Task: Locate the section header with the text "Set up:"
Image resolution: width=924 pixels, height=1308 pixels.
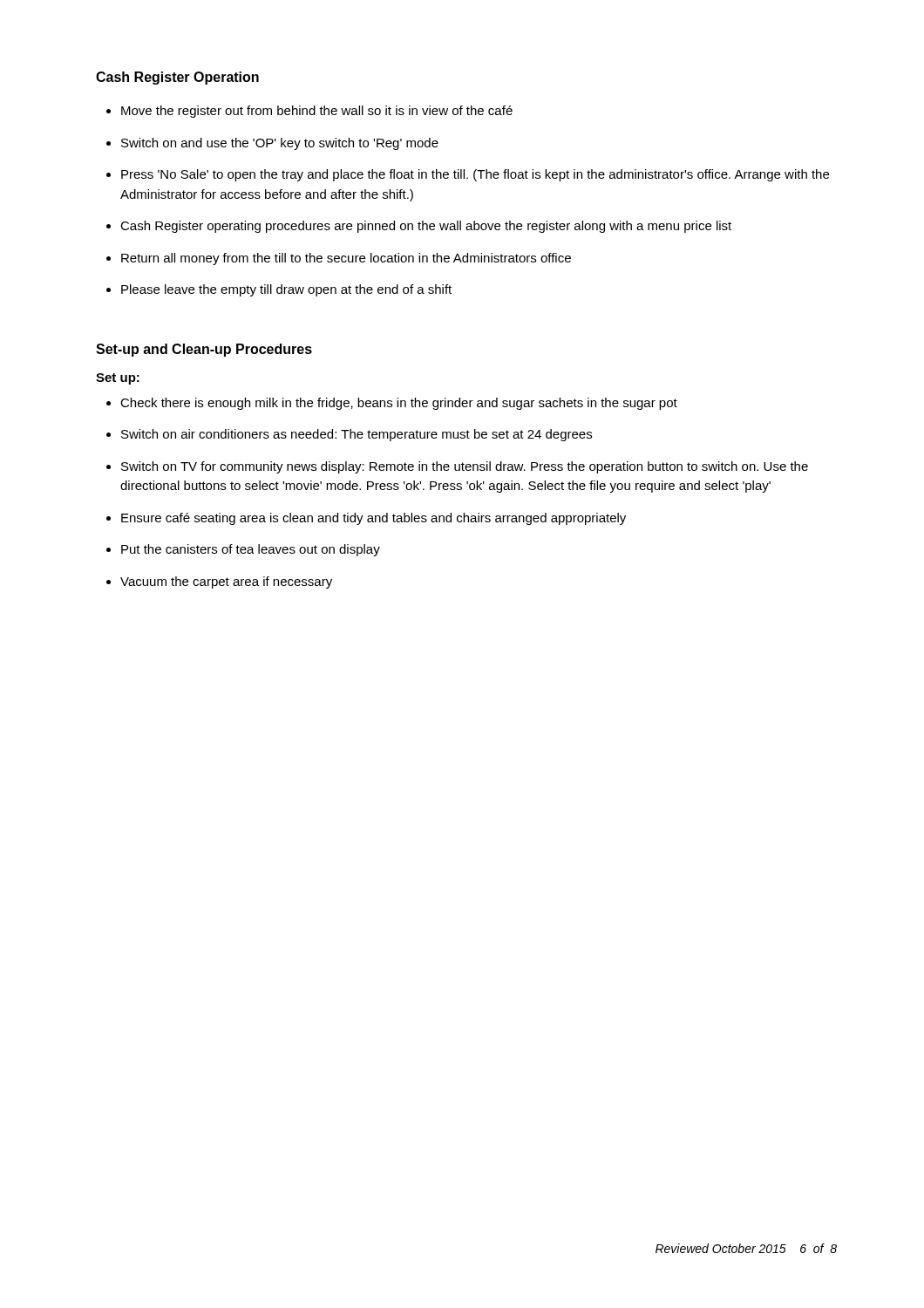Action: coord(118,377)
